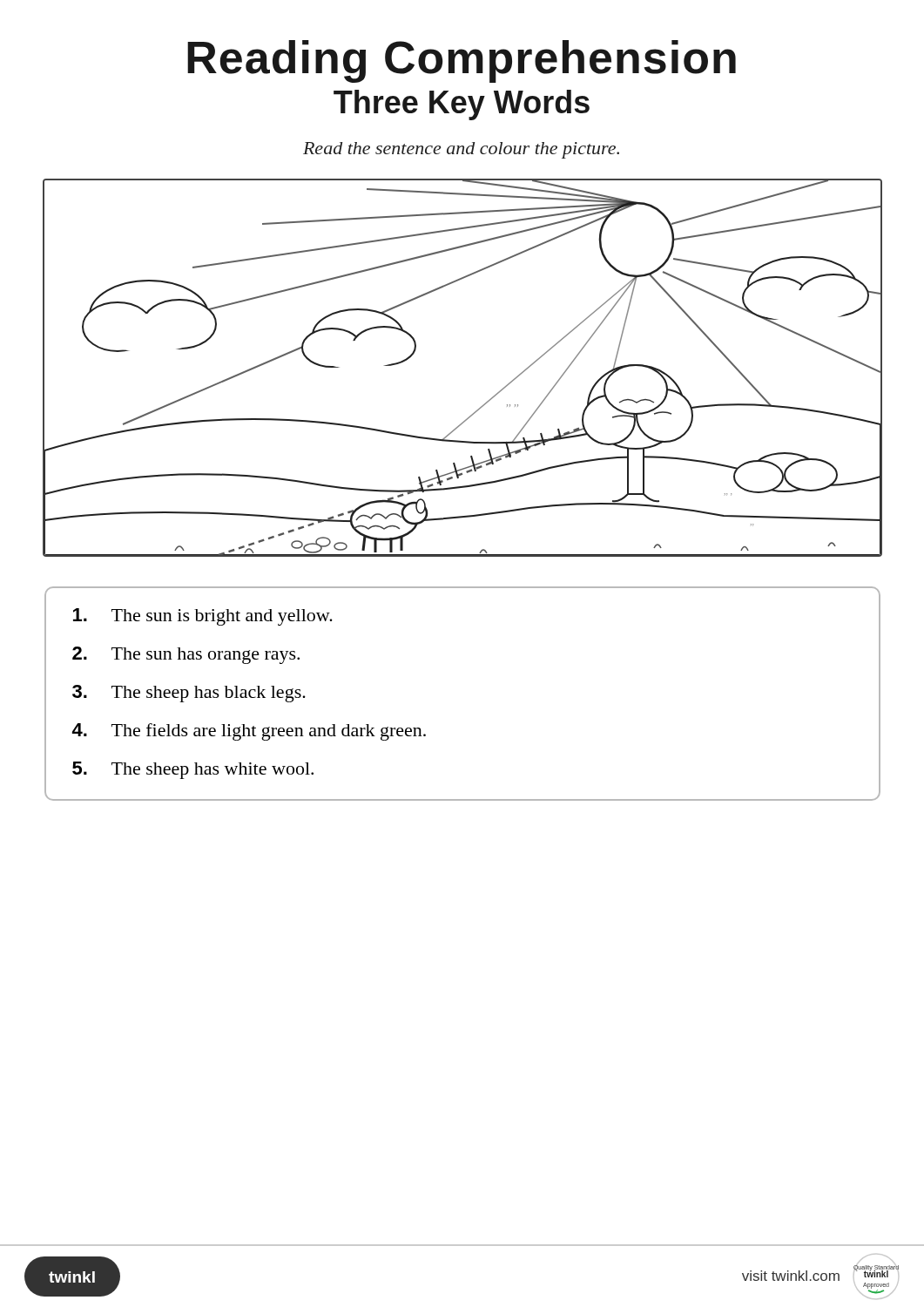Select the illustration
The height and width of the screenshot is (1307, 924).
pyautogui.click(x=462, y=368)
